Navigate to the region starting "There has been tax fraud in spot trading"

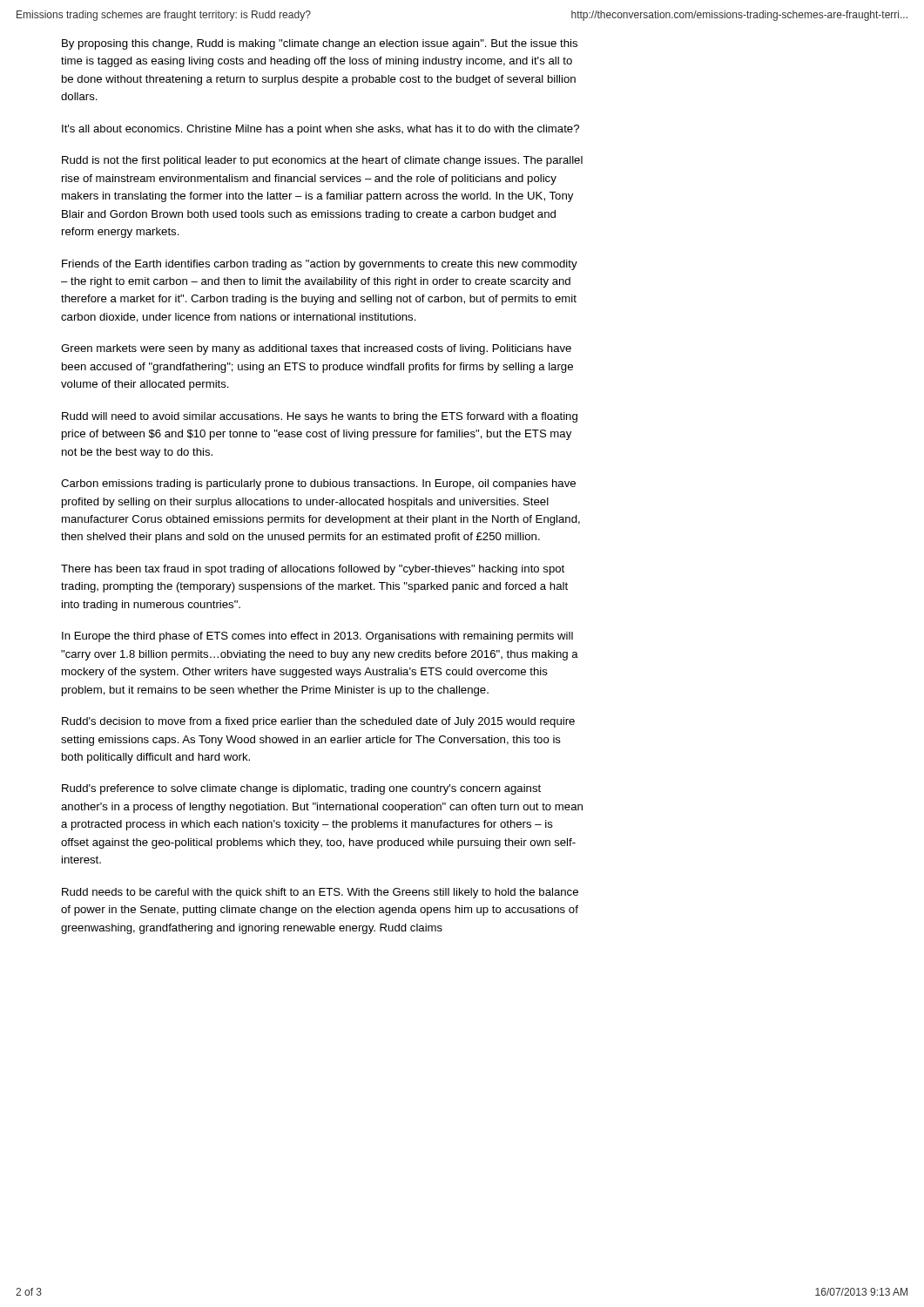[322, 587]
